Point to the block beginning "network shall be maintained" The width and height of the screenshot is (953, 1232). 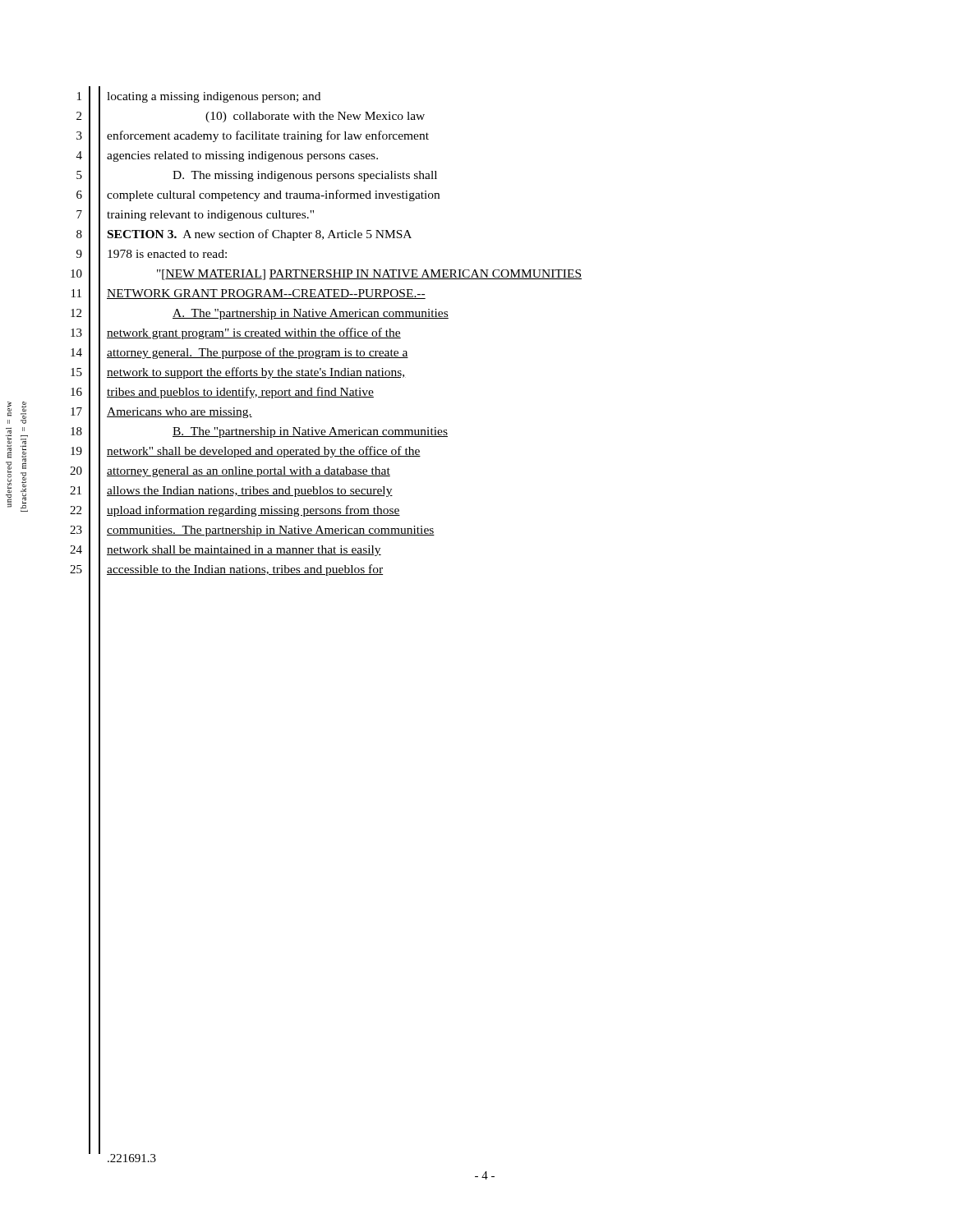tap(244, 551)
